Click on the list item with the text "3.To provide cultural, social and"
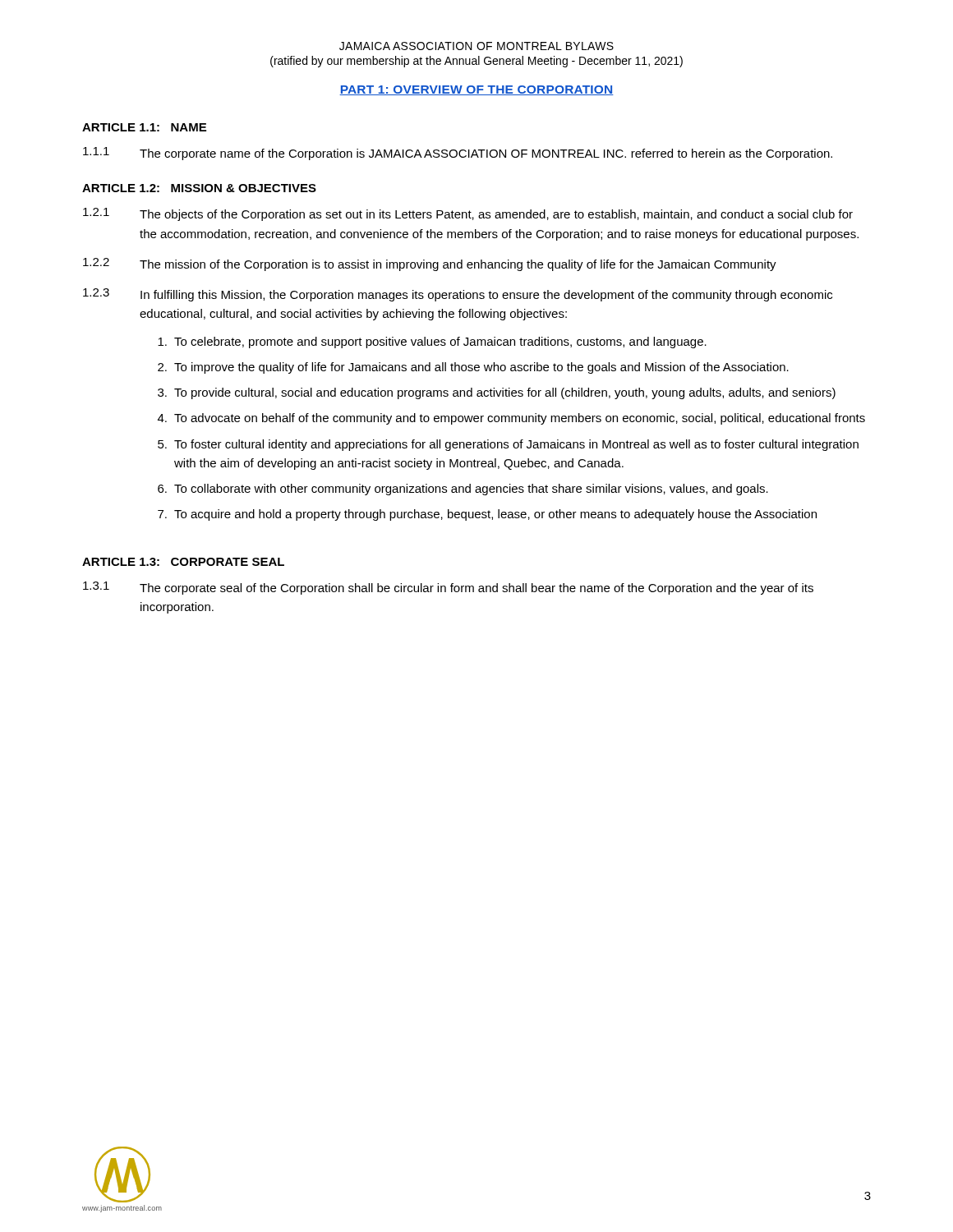Viewport: 953px width, 1232px height. coord(505,392)
